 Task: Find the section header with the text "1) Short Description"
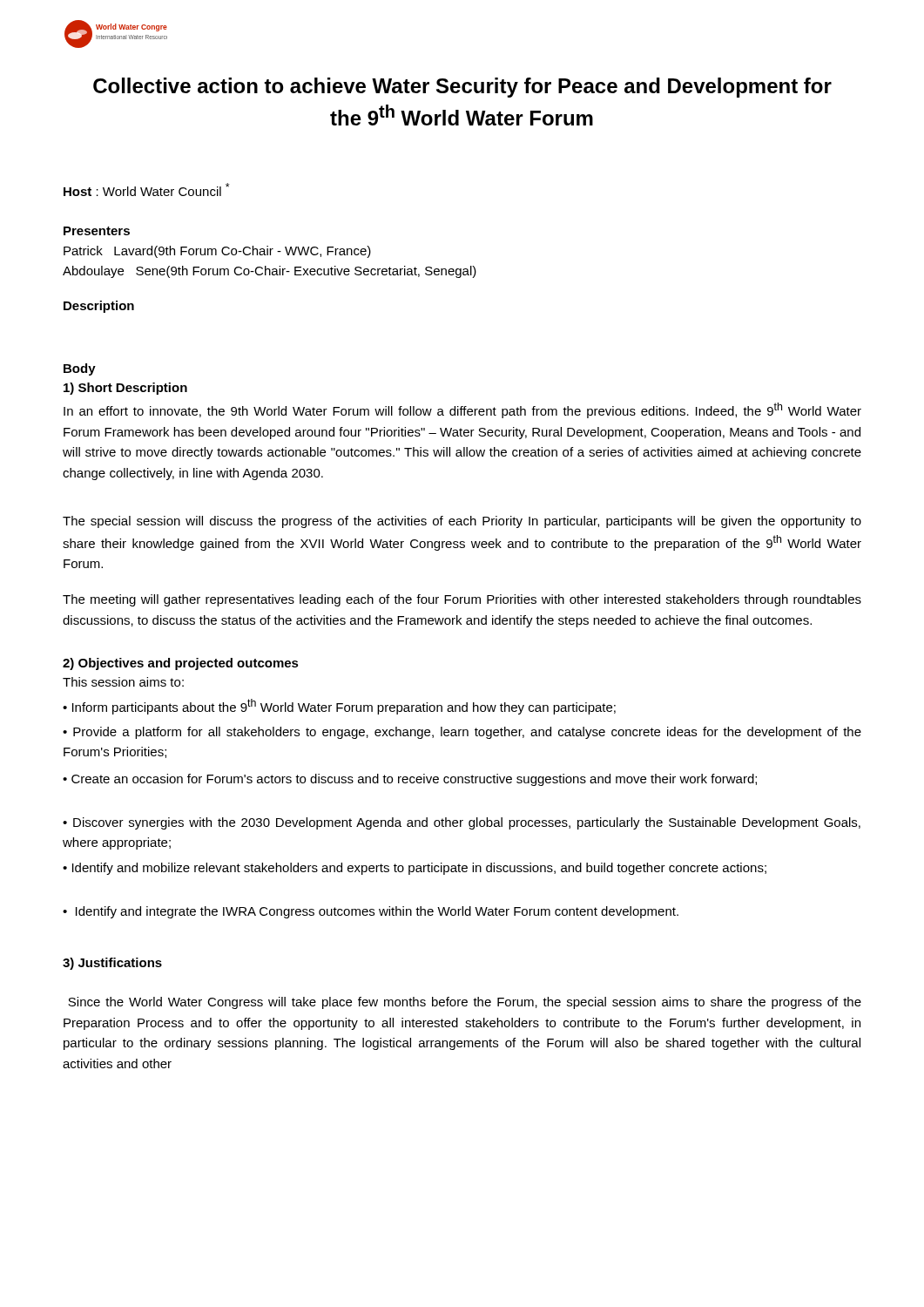(125, 387)
